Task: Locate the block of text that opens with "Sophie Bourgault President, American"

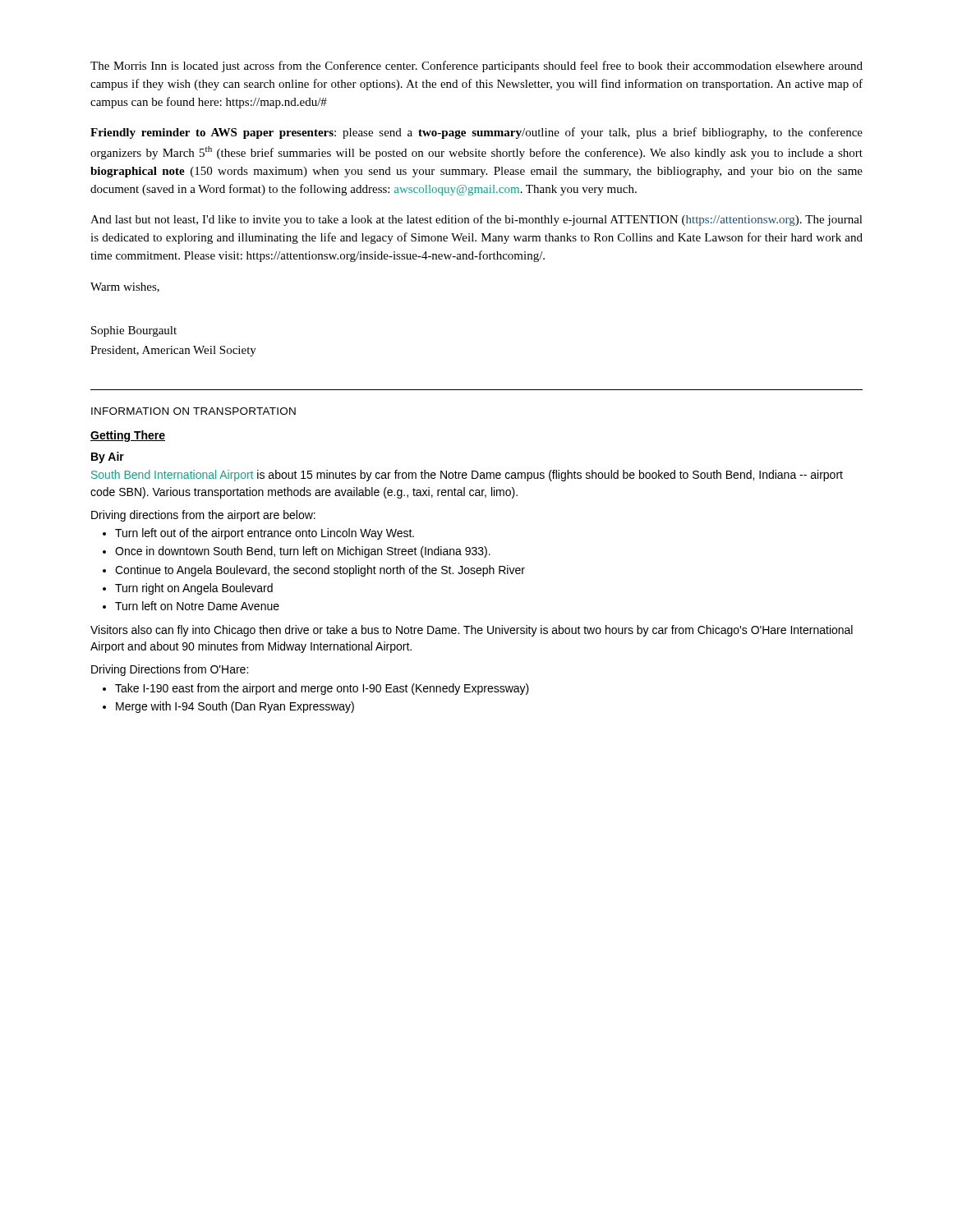Action: coord(173,340)
